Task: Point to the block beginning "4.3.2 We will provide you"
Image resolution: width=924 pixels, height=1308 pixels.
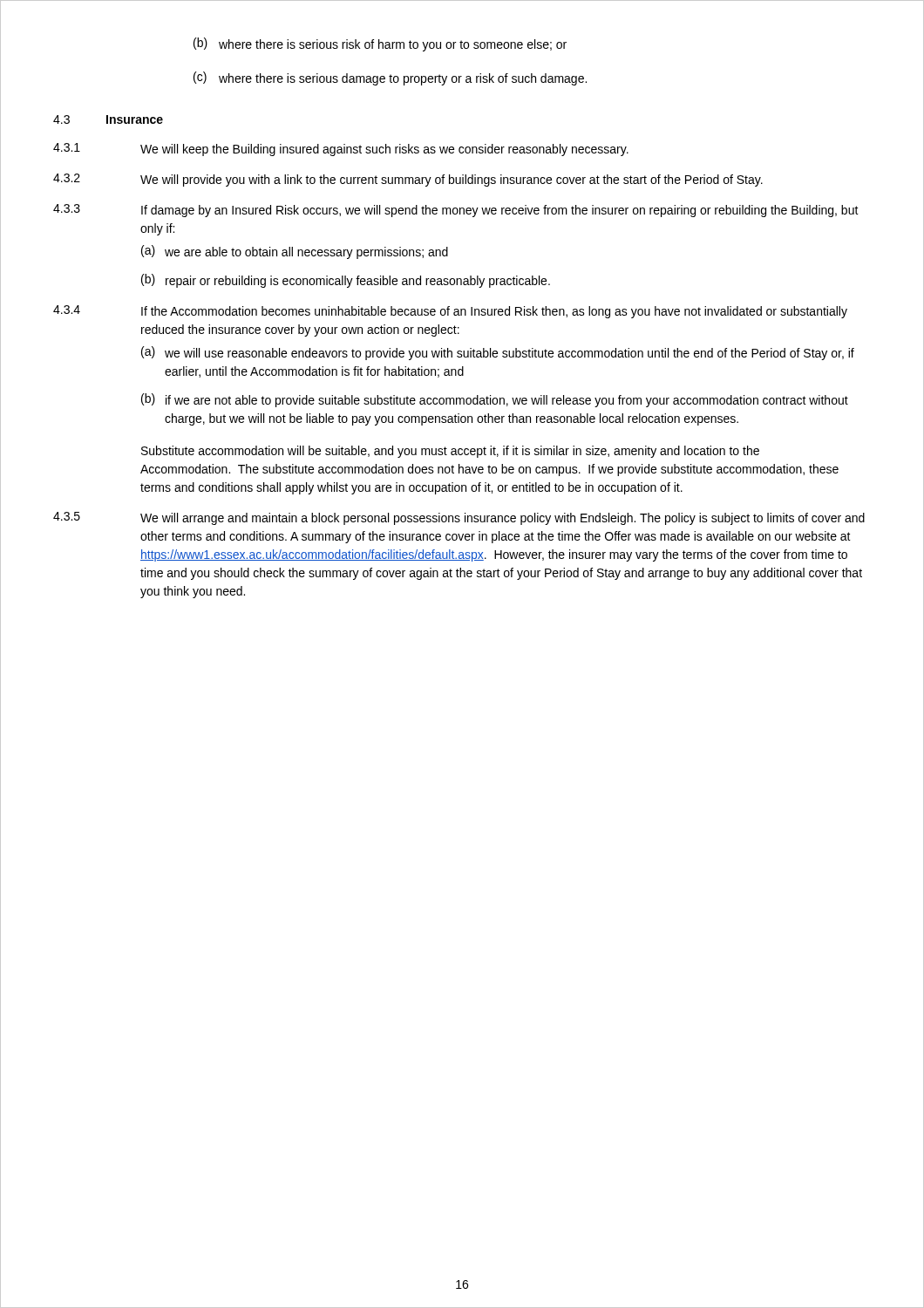Action: click(462, 180)
